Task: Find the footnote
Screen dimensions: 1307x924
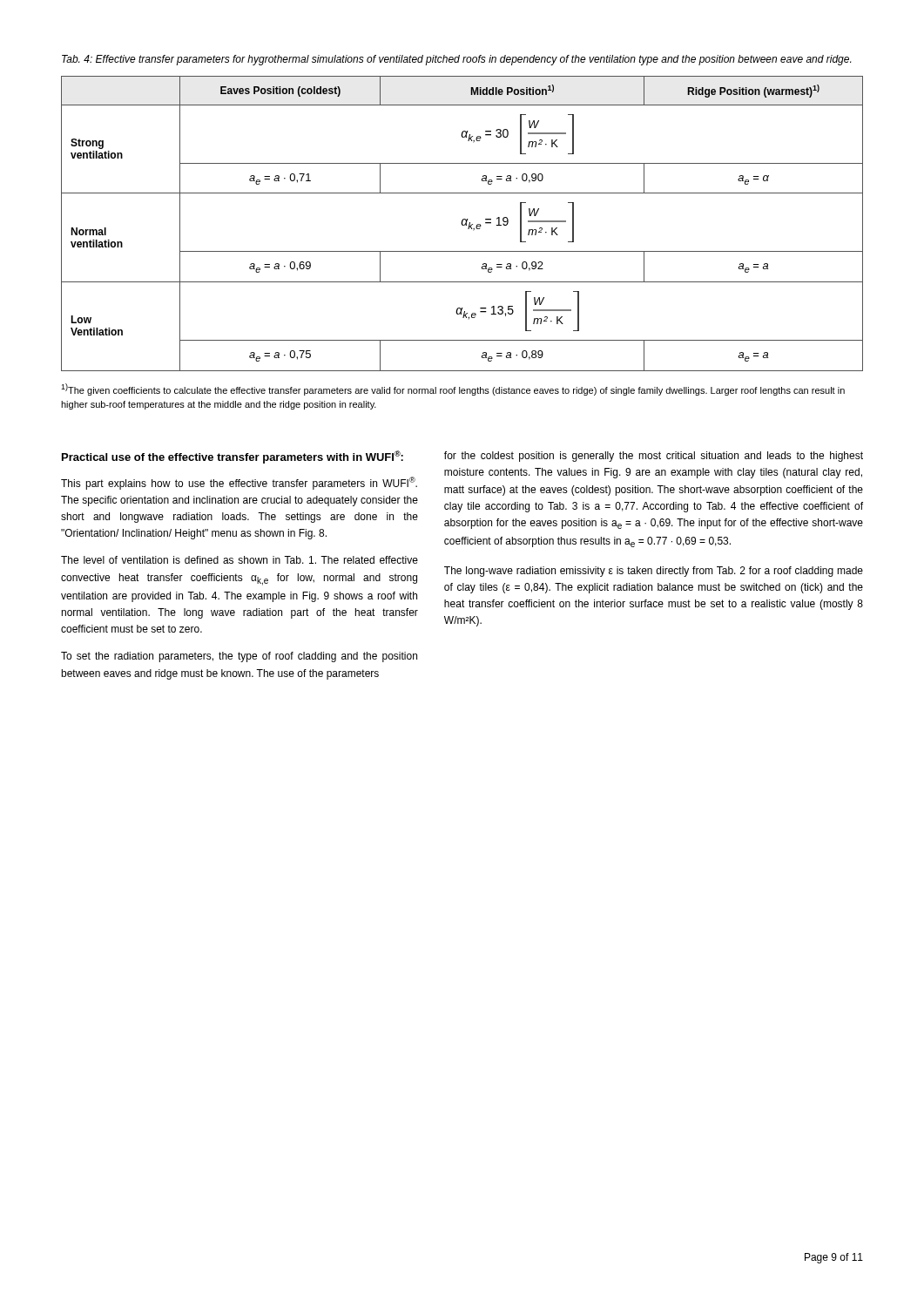Action: (x=462, y=396)
